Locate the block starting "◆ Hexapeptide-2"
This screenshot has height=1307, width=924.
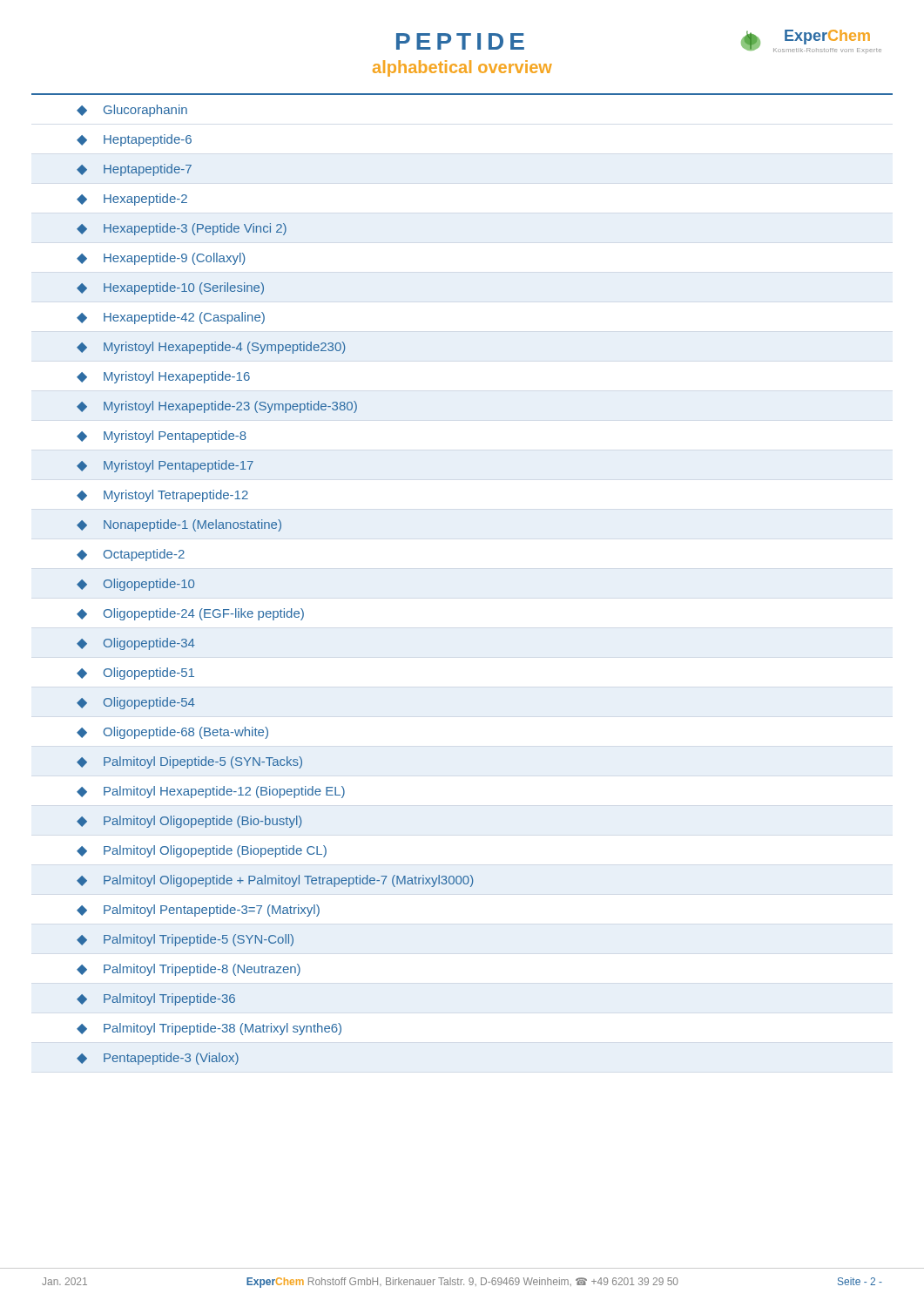132,198
